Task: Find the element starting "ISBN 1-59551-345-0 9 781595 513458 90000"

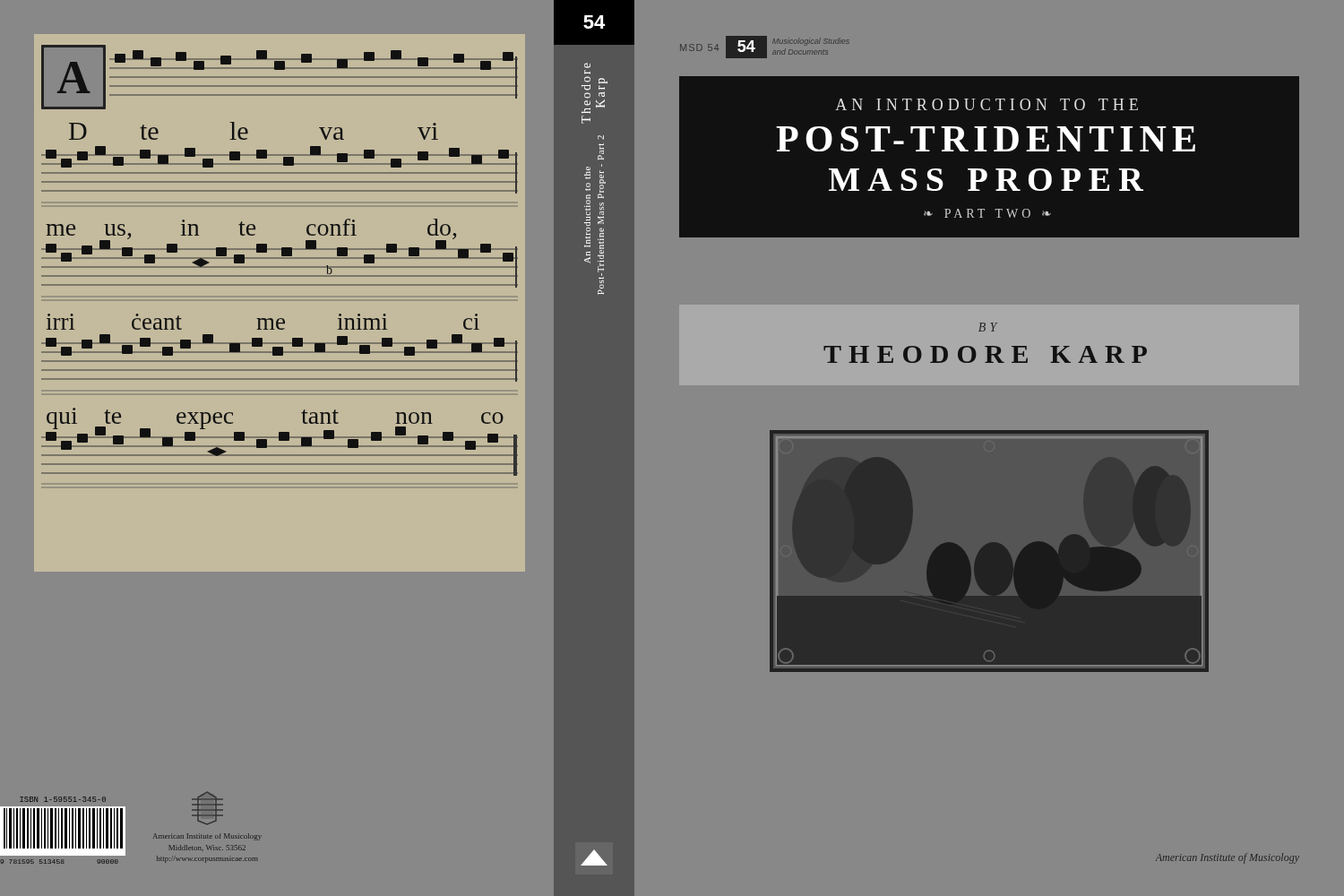Action: pyautogui.click(x=63, y=830)
